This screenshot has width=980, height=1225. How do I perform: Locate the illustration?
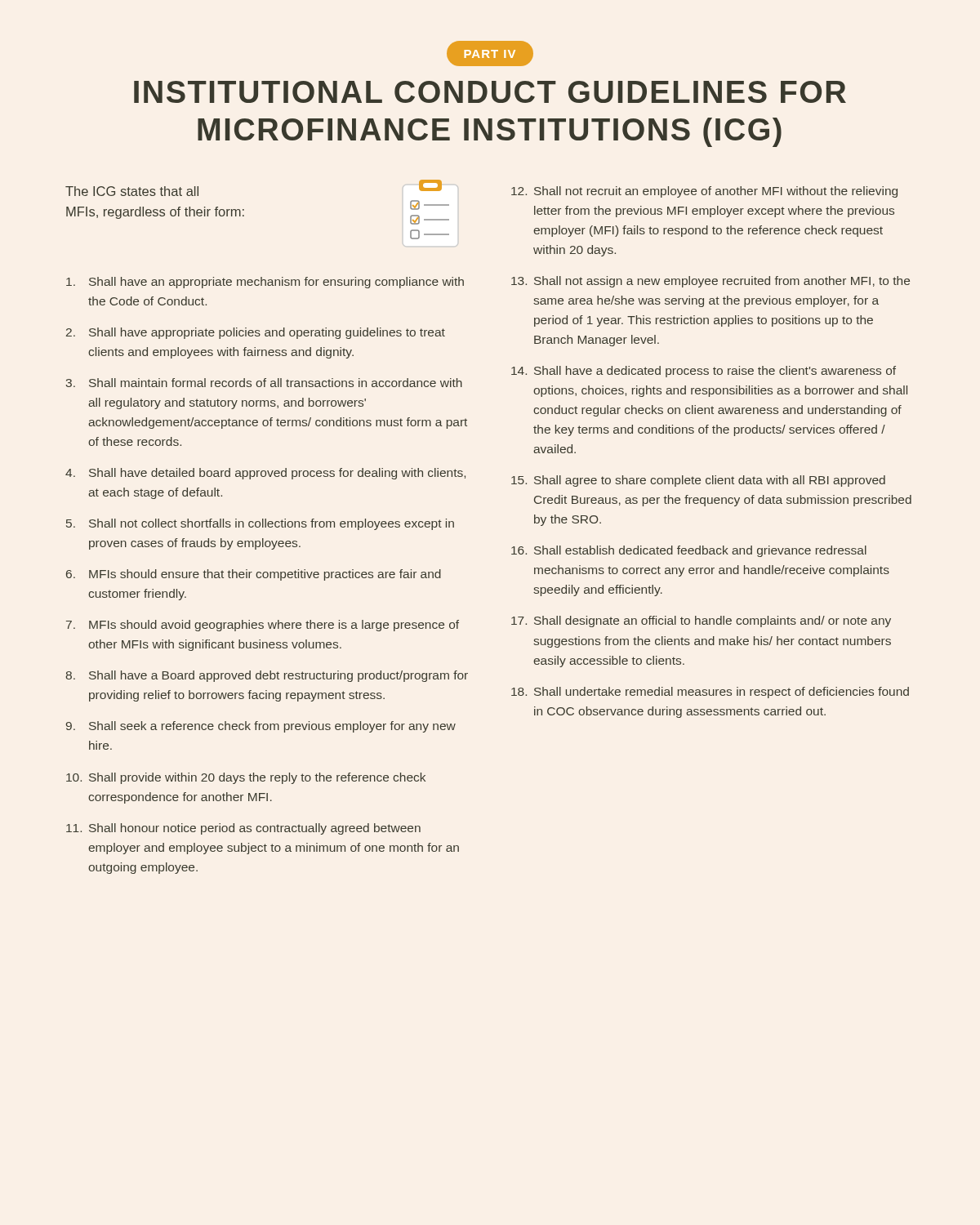[x=433, y=215]
